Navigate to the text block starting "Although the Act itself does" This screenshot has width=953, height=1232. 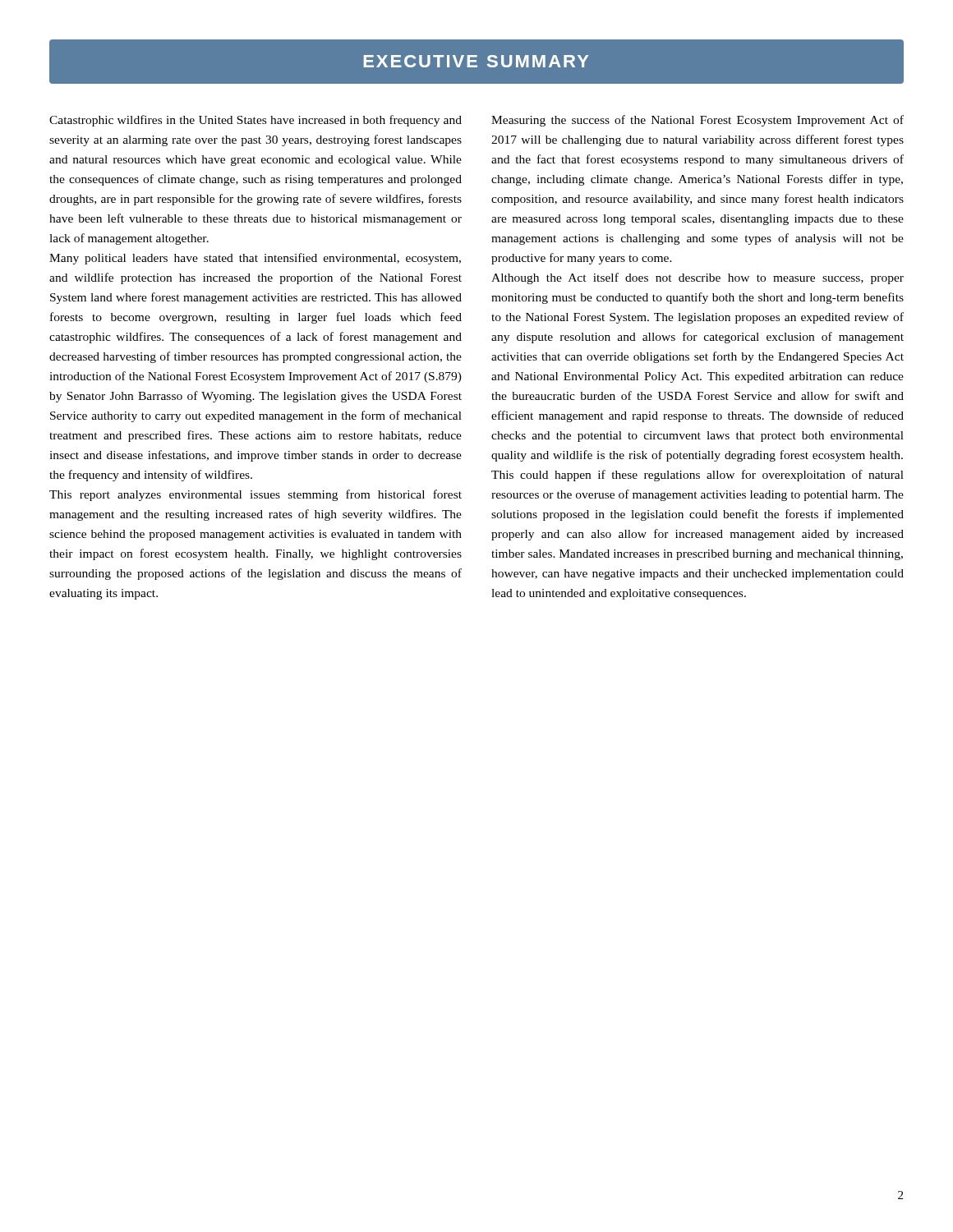tap(698, 436)
